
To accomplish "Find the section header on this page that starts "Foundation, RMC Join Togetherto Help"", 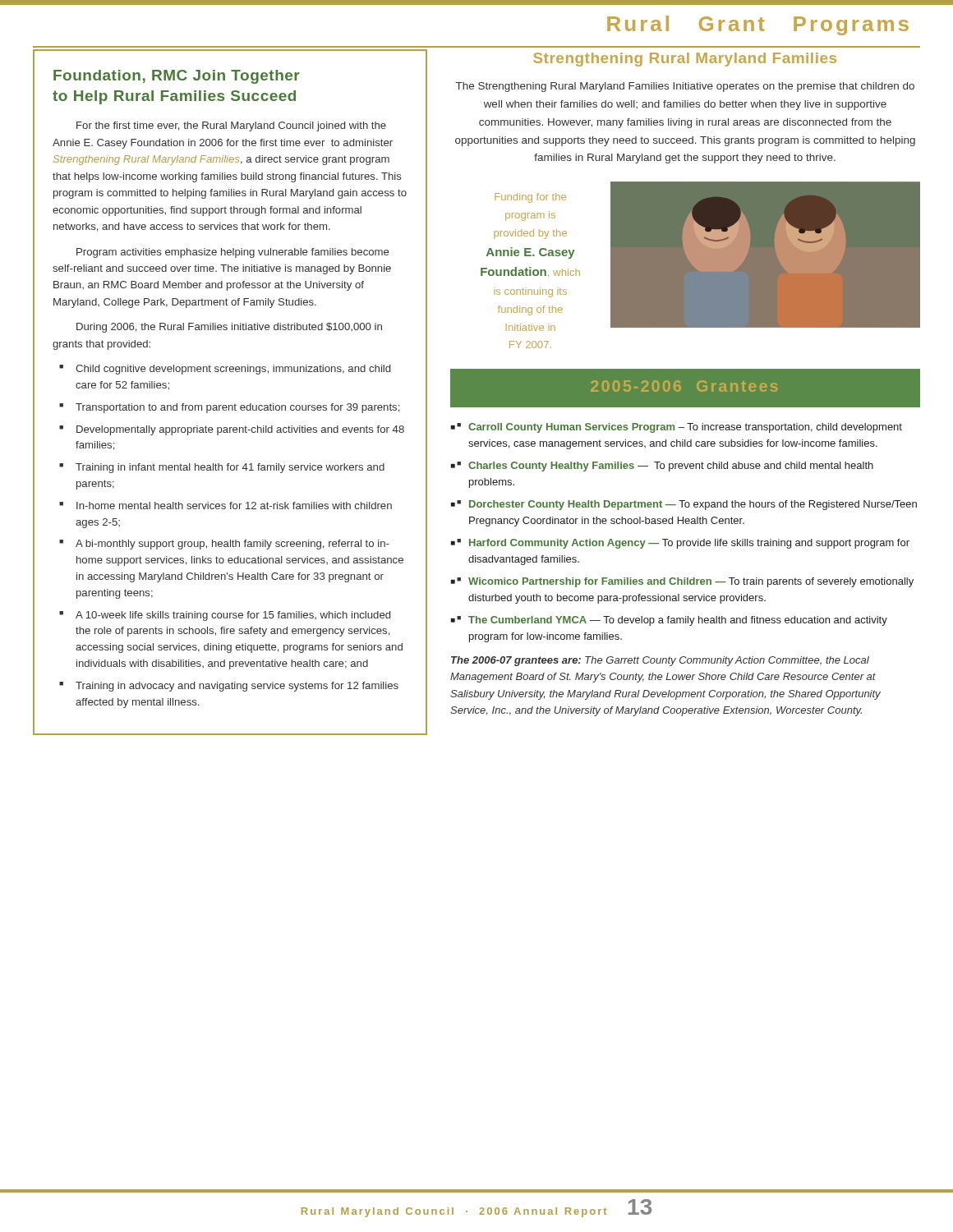I will [230, 86].
